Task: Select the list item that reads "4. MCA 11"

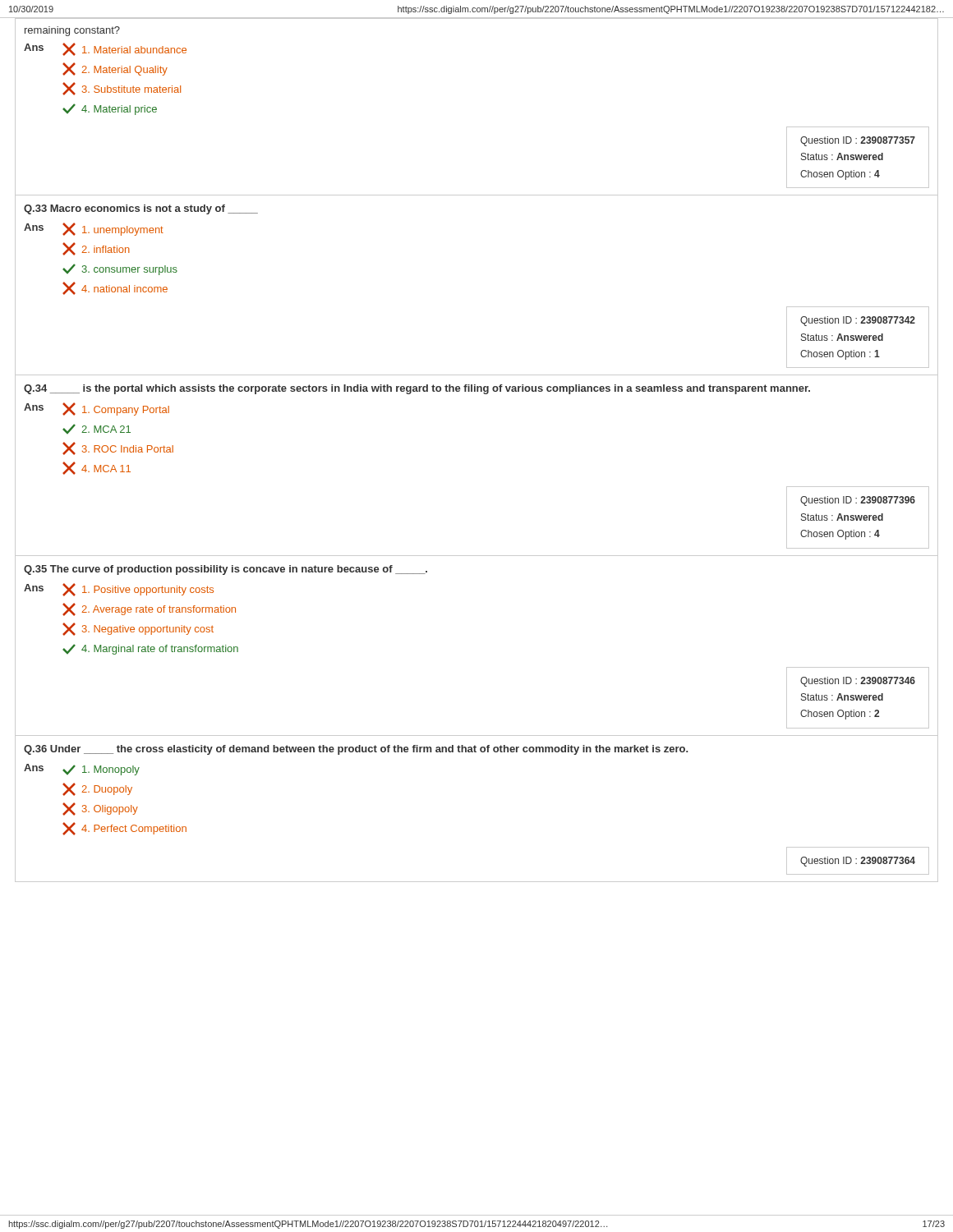Action: 96,468
